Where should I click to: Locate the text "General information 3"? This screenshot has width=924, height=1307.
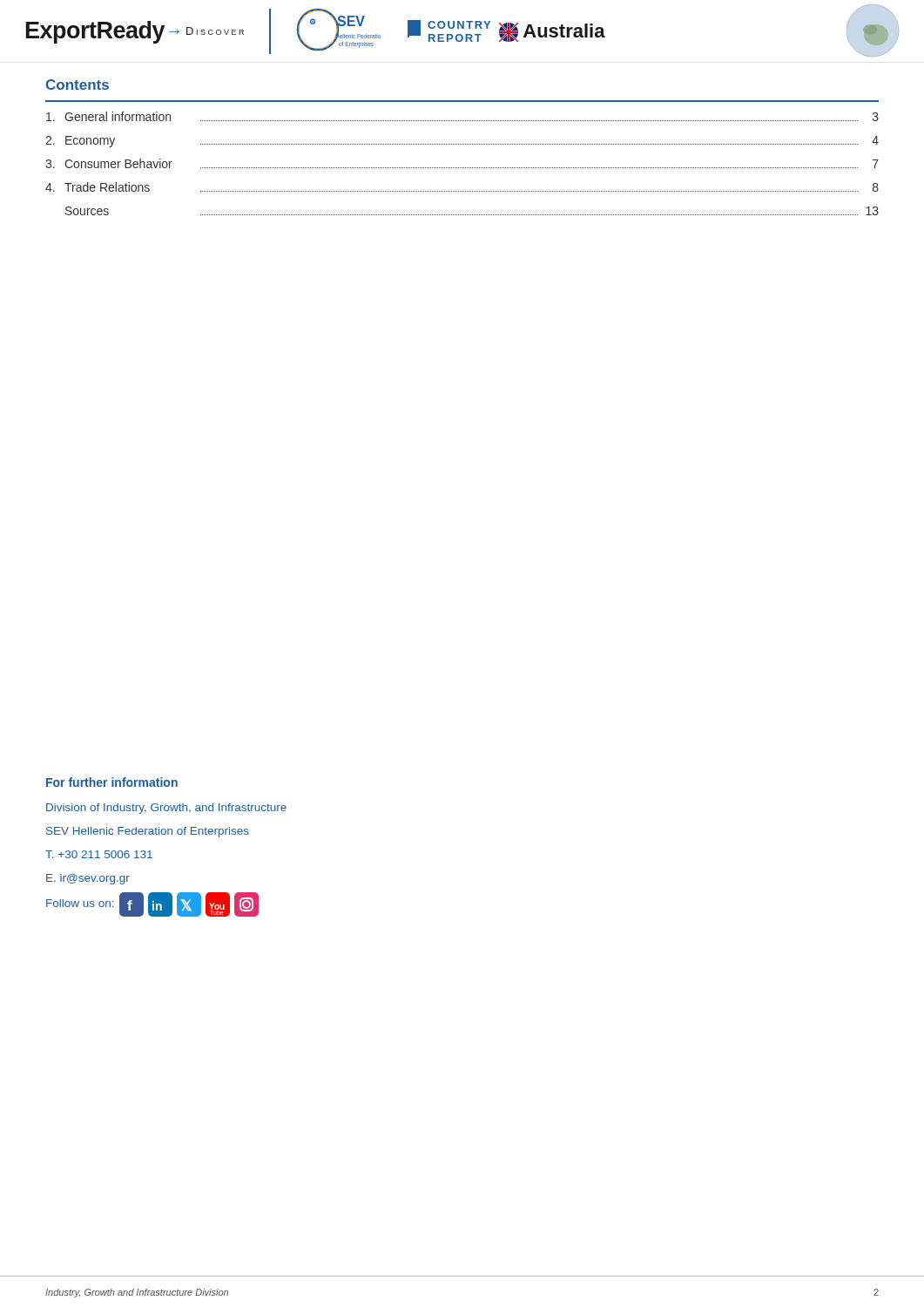coord(462,117)
